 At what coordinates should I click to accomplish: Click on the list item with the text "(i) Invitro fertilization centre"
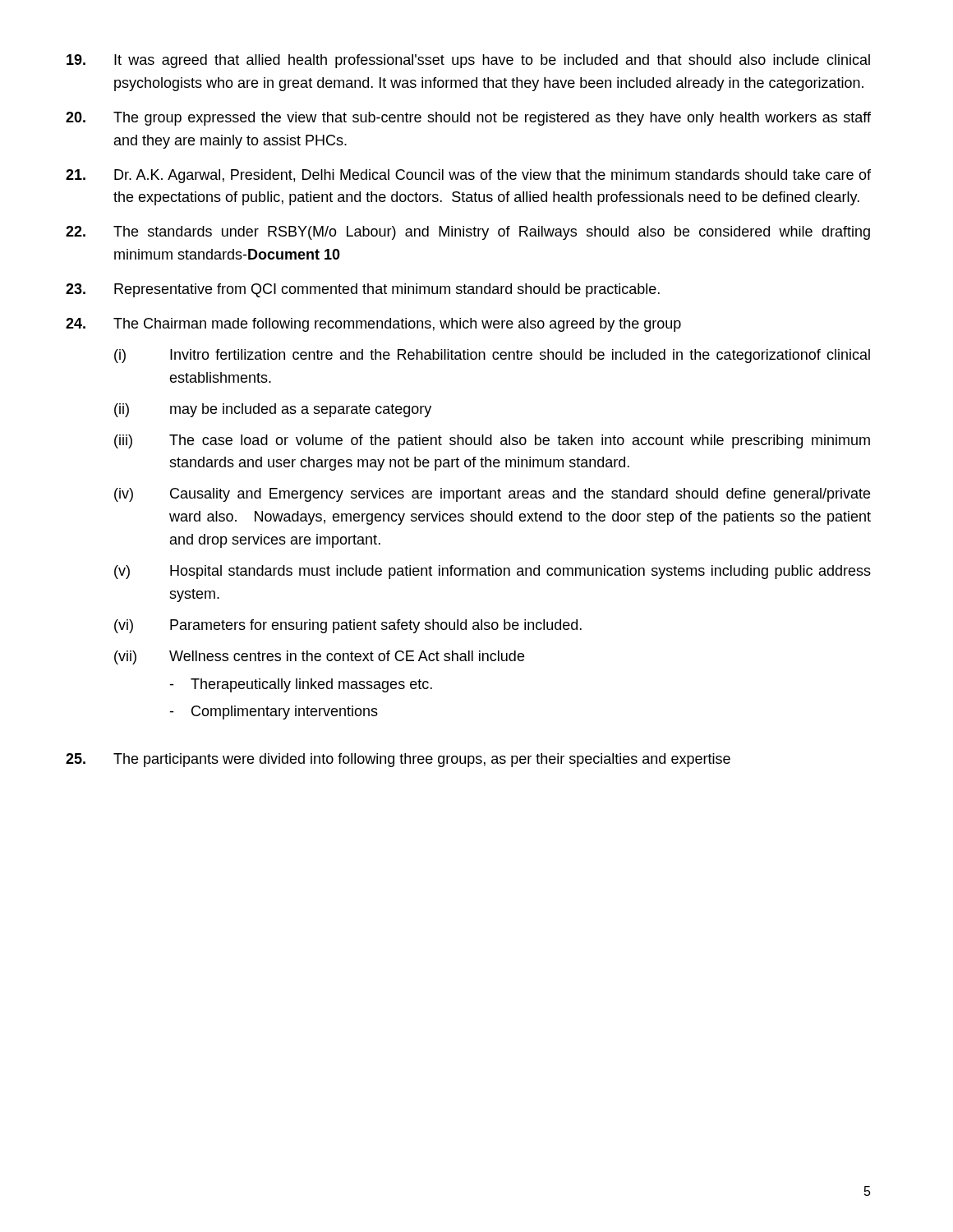(492, 367)
